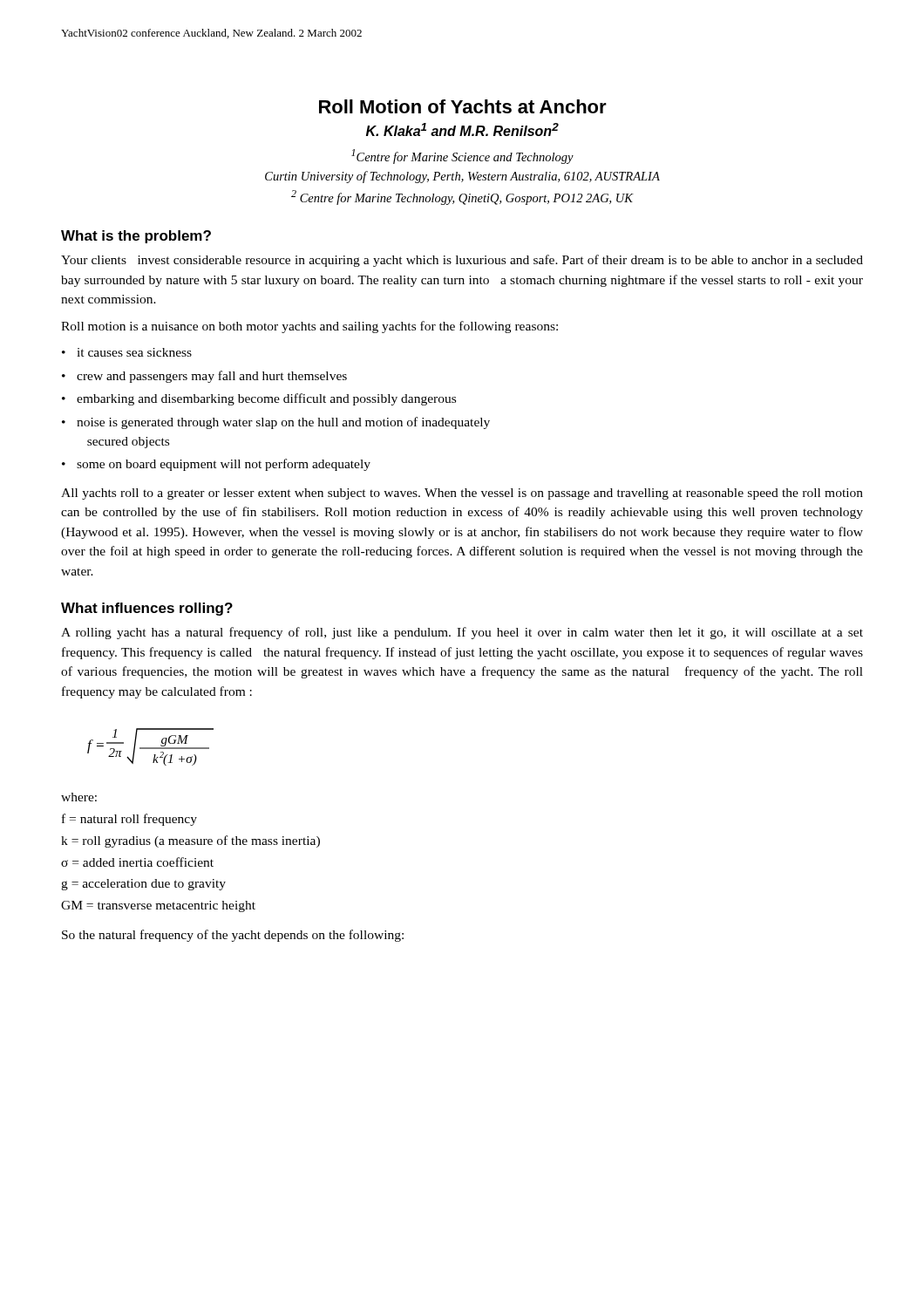Select the region starting "1Centre for Marine Science and"
The image size is (924, 1308).
462,176
